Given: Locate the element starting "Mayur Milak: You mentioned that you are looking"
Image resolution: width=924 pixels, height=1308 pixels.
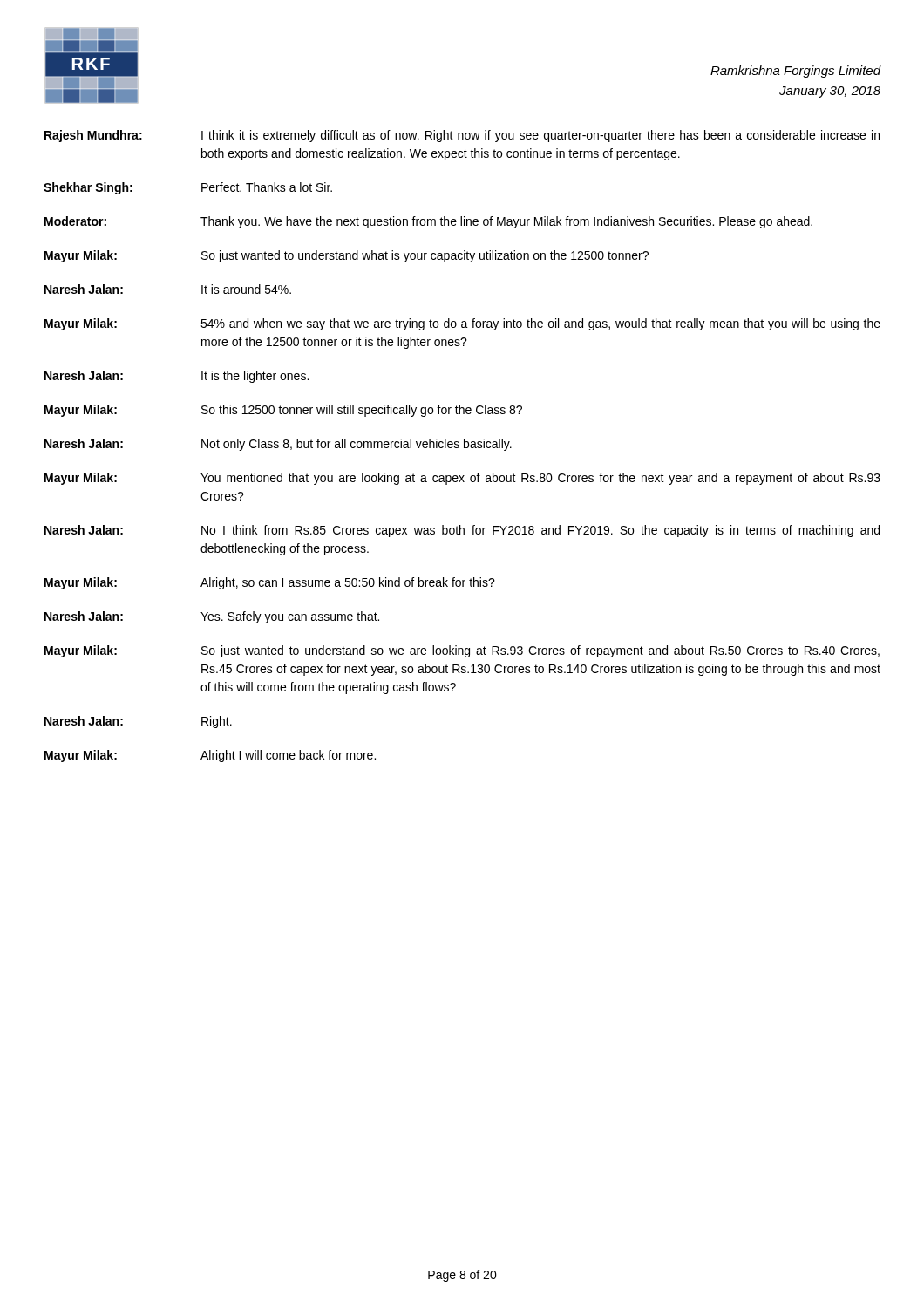Looking at the screenshot, I should click(462, 487).
